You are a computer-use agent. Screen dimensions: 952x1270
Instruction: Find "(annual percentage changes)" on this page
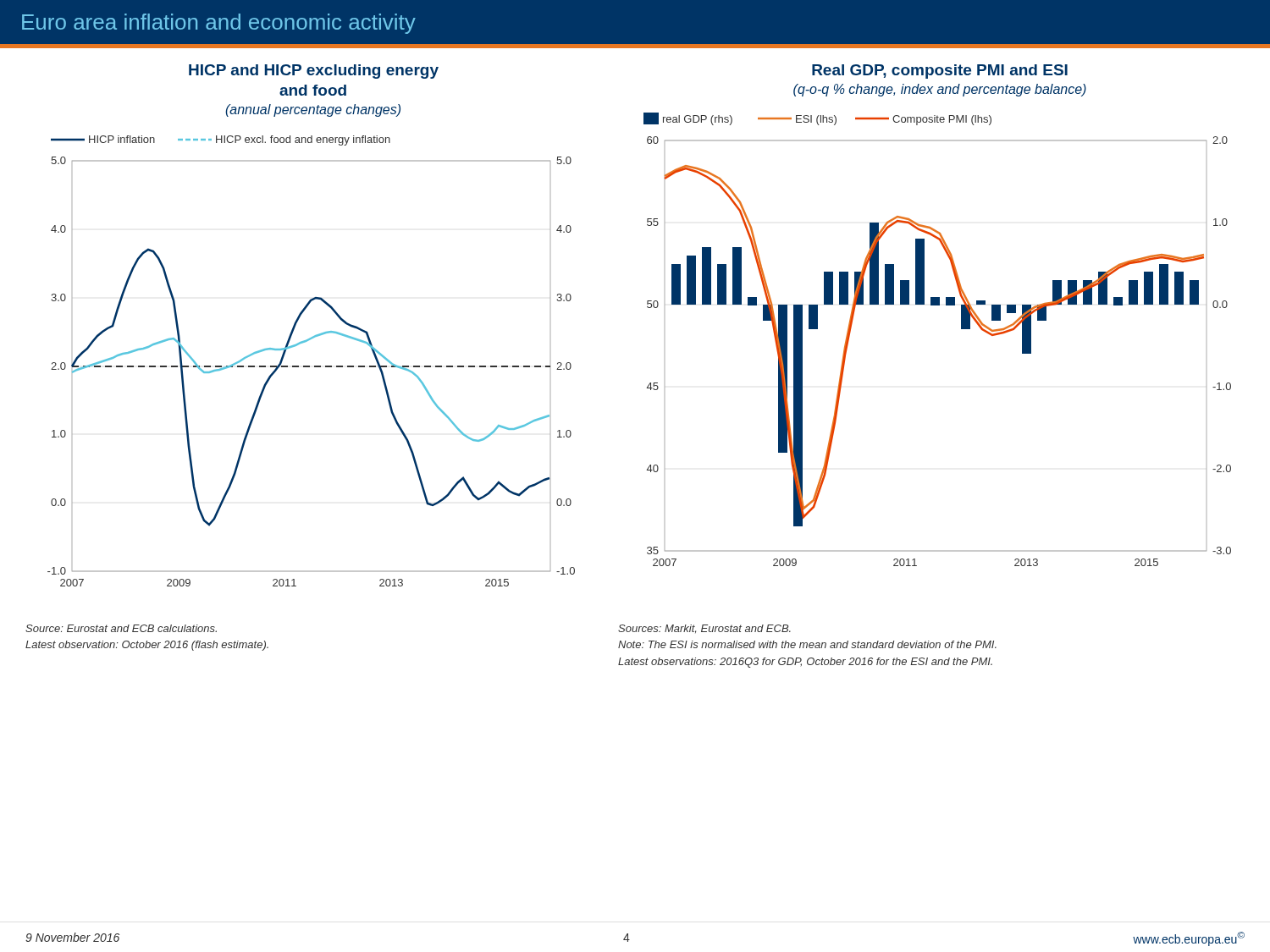coord(313,109)
